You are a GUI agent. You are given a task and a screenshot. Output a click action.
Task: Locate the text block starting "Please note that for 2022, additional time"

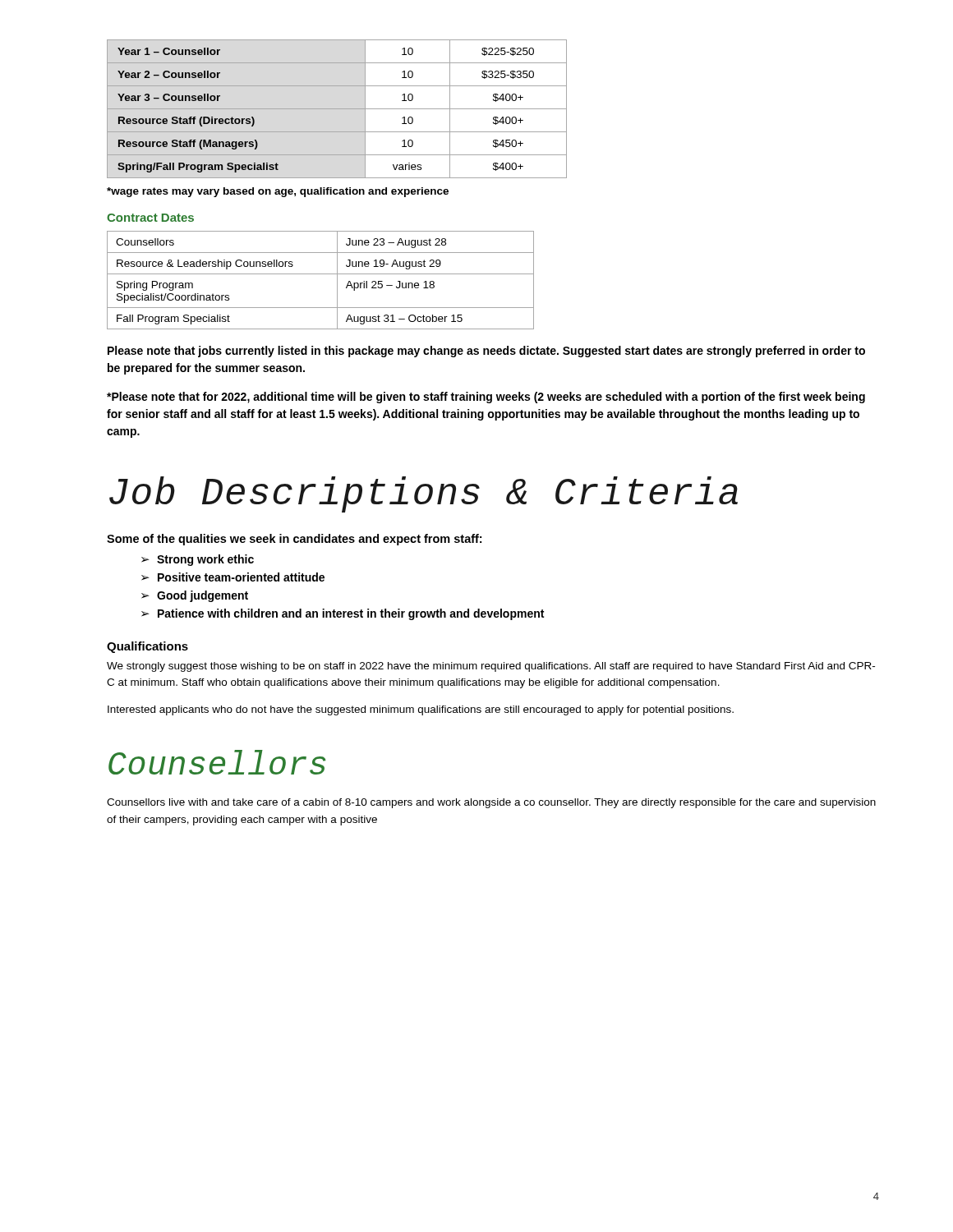486,414
